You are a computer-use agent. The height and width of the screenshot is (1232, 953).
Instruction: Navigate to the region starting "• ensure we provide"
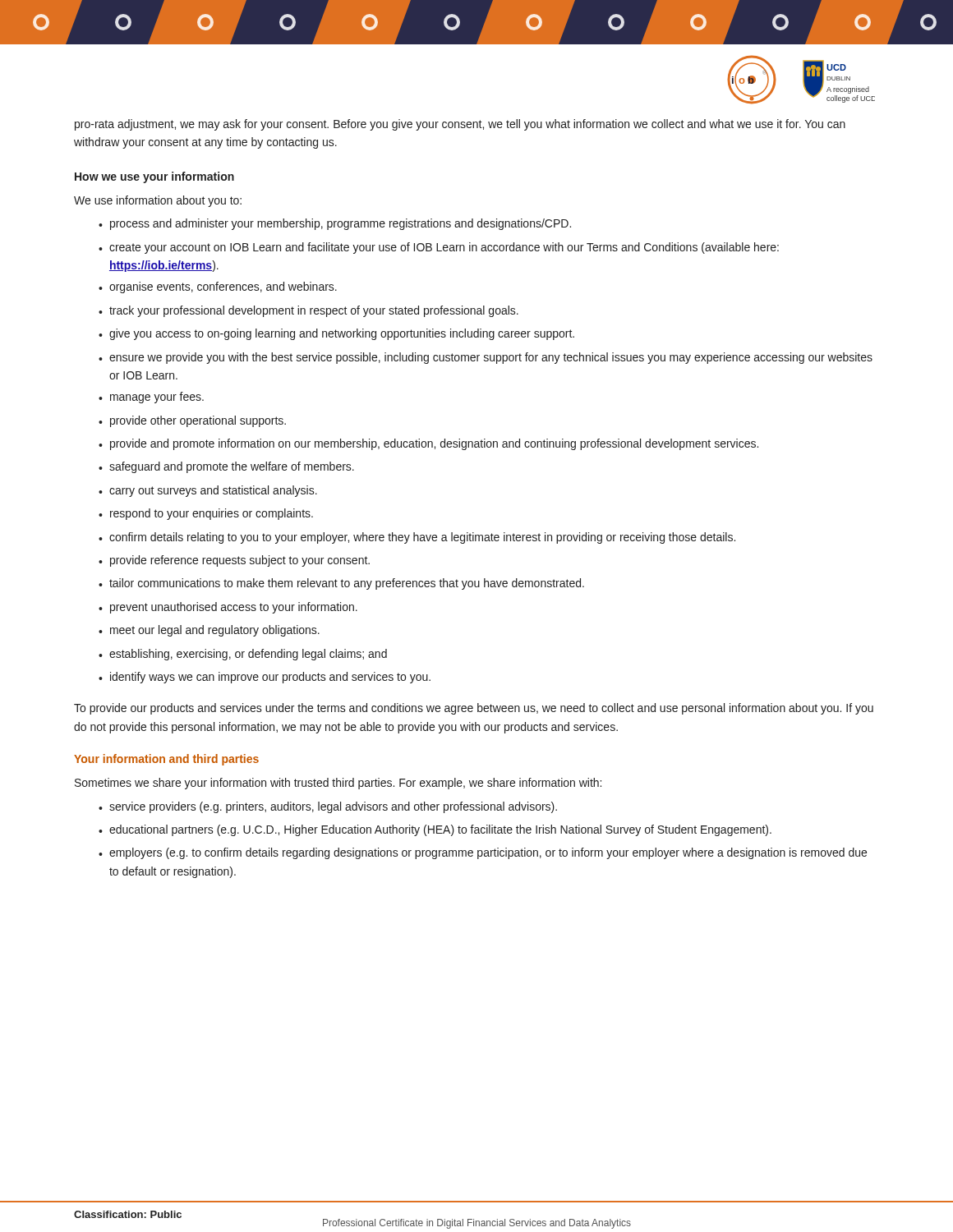click(489, 366)
